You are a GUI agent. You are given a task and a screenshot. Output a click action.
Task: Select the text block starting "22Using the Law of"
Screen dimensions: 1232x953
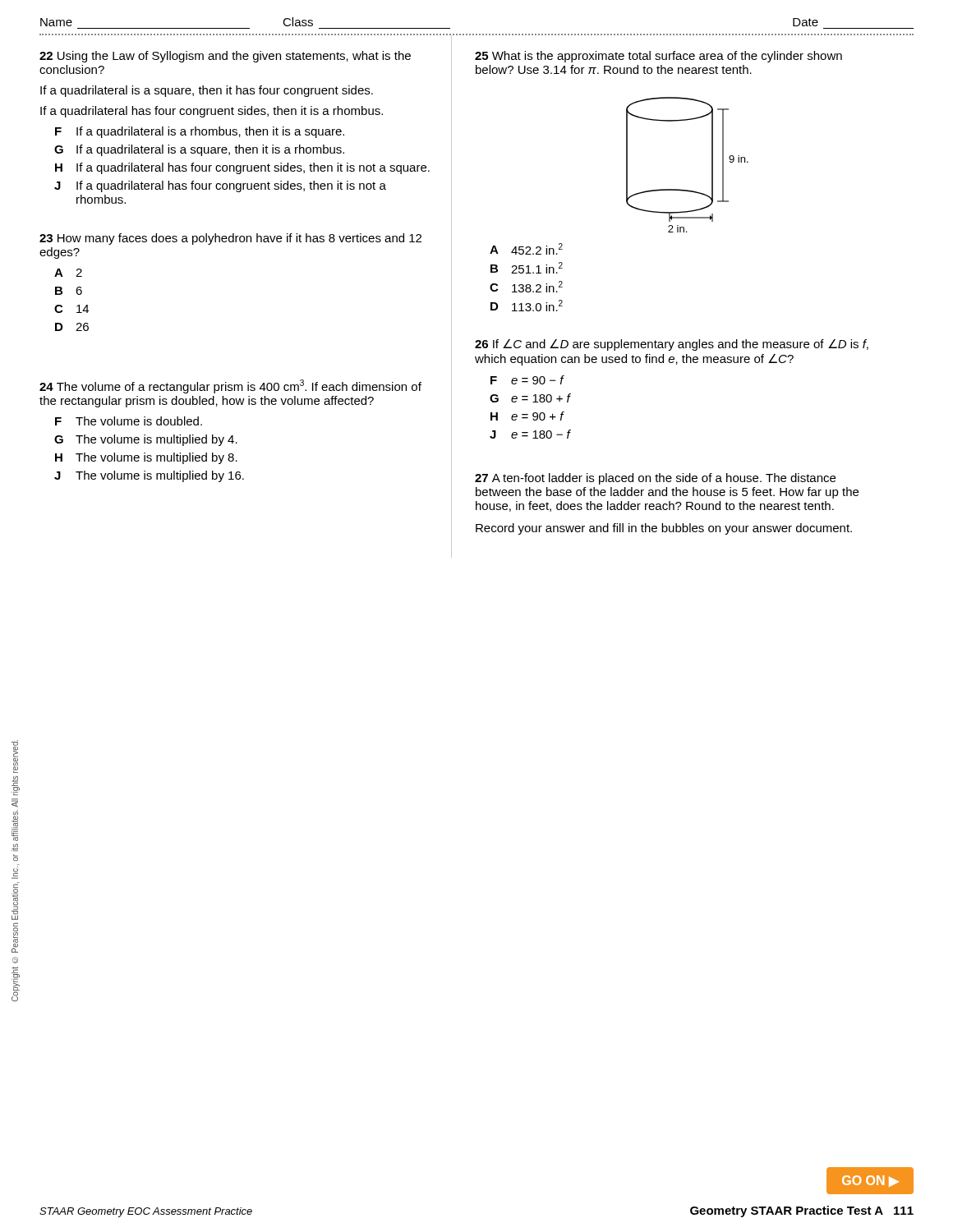click(237, 127)
